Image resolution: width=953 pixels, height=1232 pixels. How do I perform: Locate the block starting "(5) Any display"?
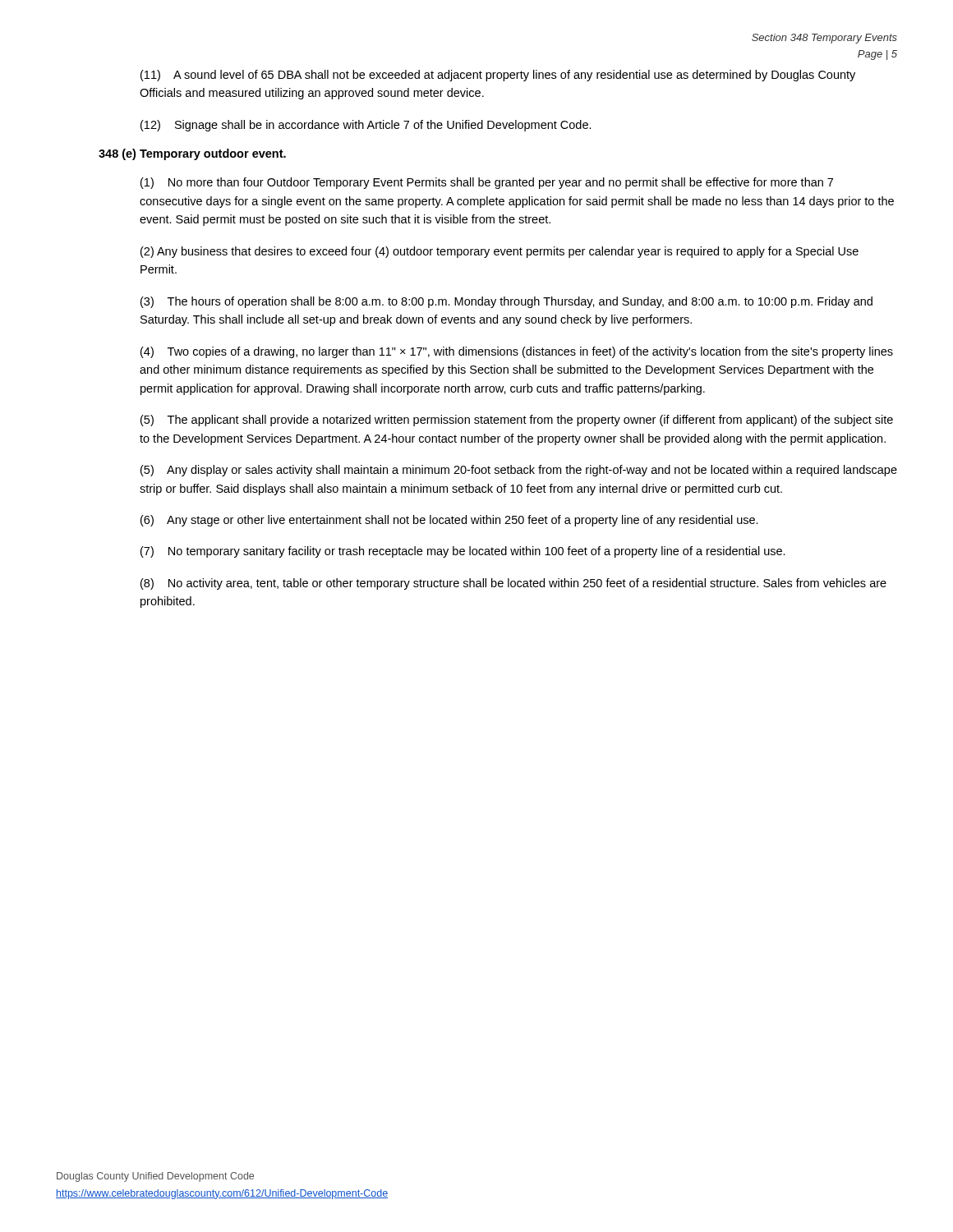pos(518,479)
